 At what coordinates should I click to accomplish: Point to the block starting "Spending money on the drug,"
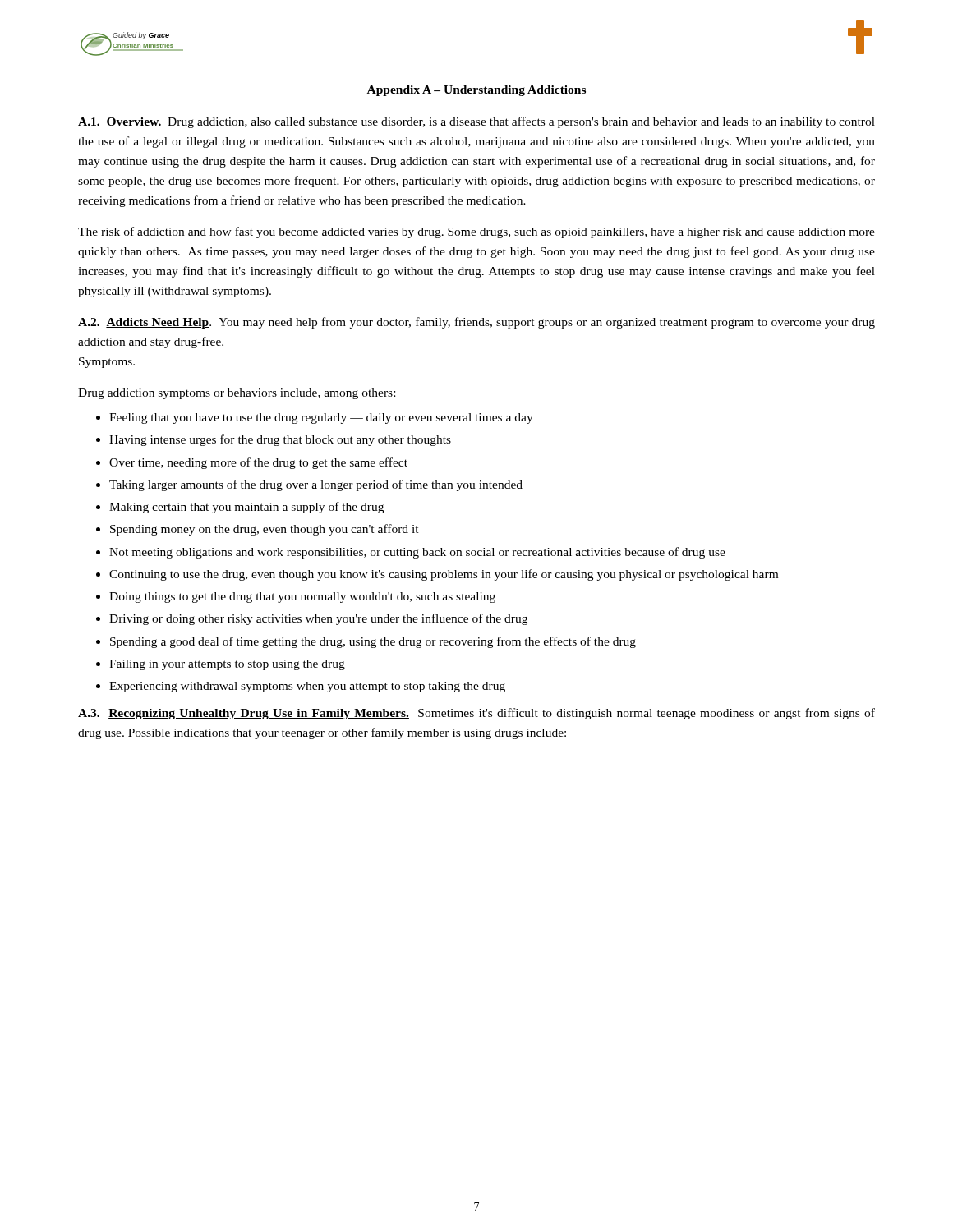pos(264,529)
